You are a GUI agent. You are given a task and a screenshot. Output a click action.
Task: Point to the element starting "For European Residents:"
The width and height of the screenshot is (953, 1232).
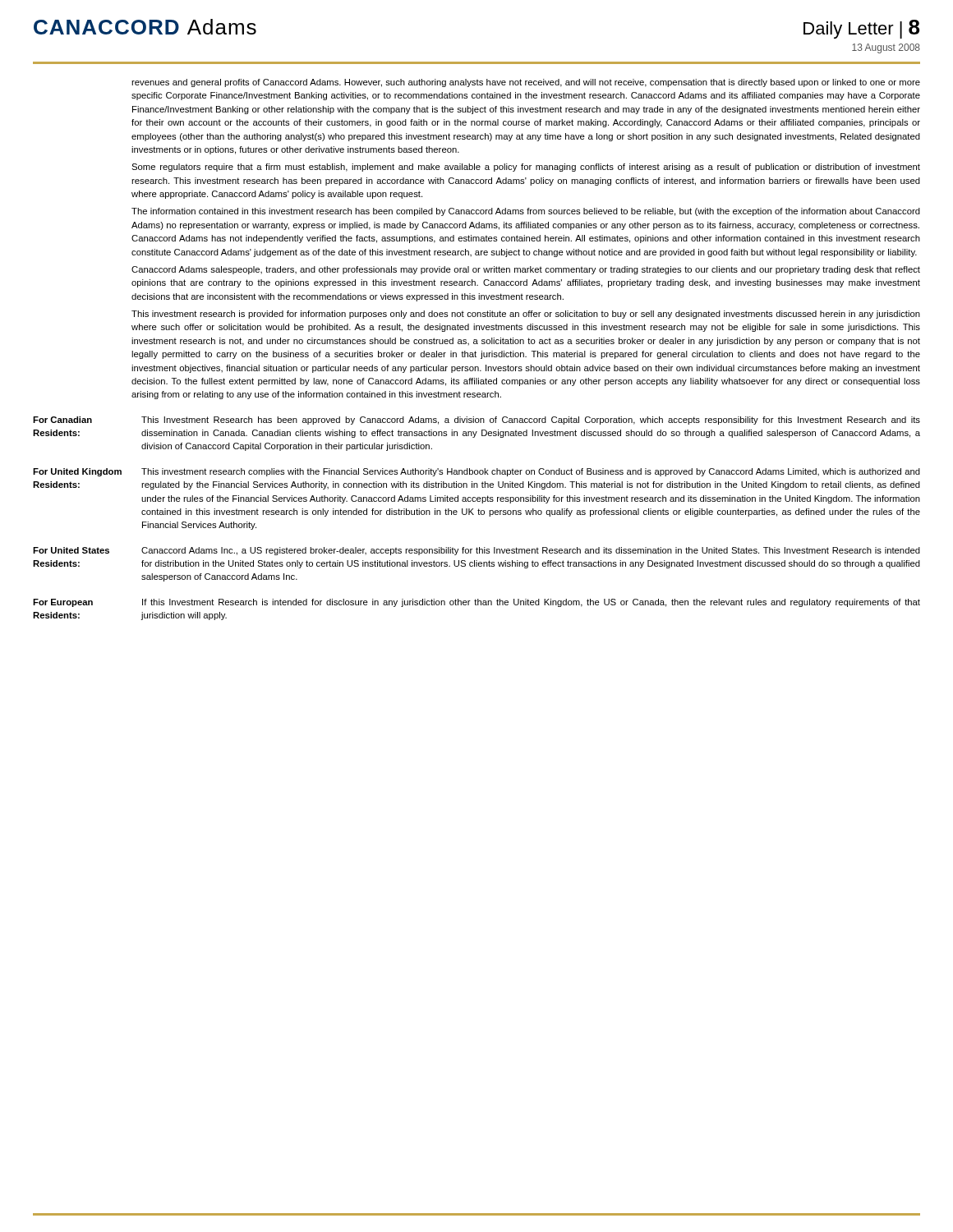63,609
